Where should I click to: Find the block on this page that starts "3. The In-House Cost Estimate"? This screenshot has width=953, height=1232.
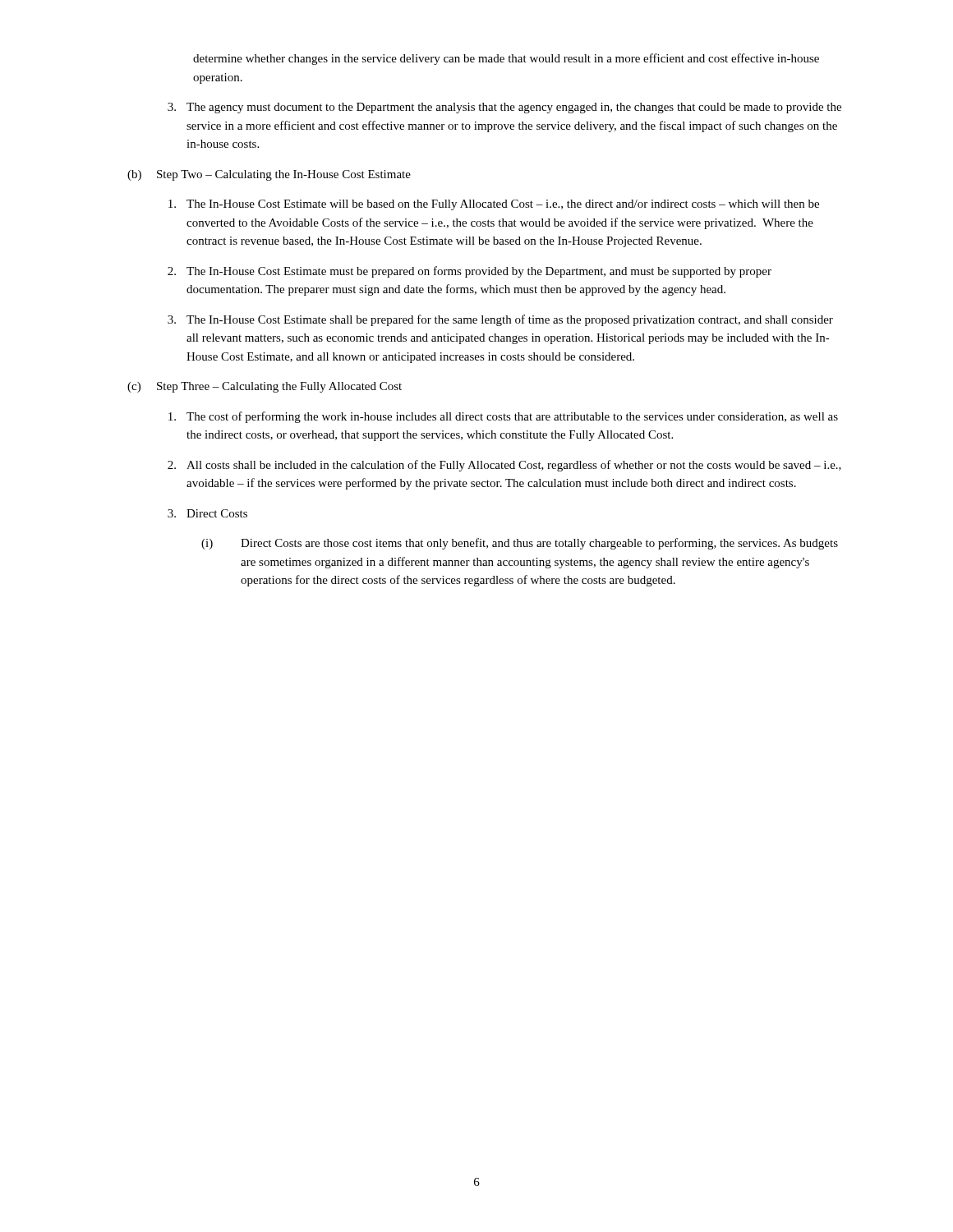click(499, 338)
